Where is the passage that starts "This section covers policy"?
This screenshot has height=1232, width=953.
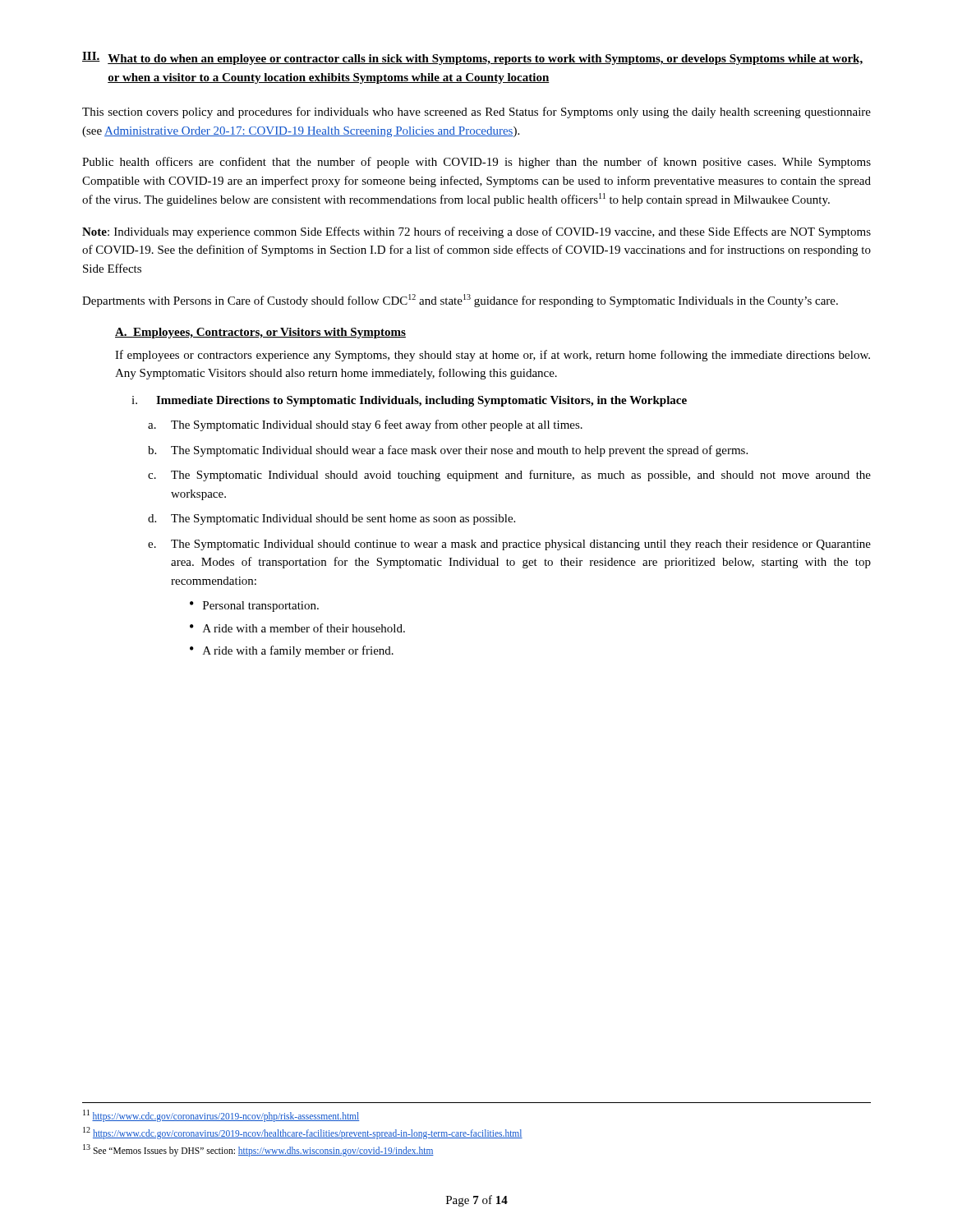[476, 121]
